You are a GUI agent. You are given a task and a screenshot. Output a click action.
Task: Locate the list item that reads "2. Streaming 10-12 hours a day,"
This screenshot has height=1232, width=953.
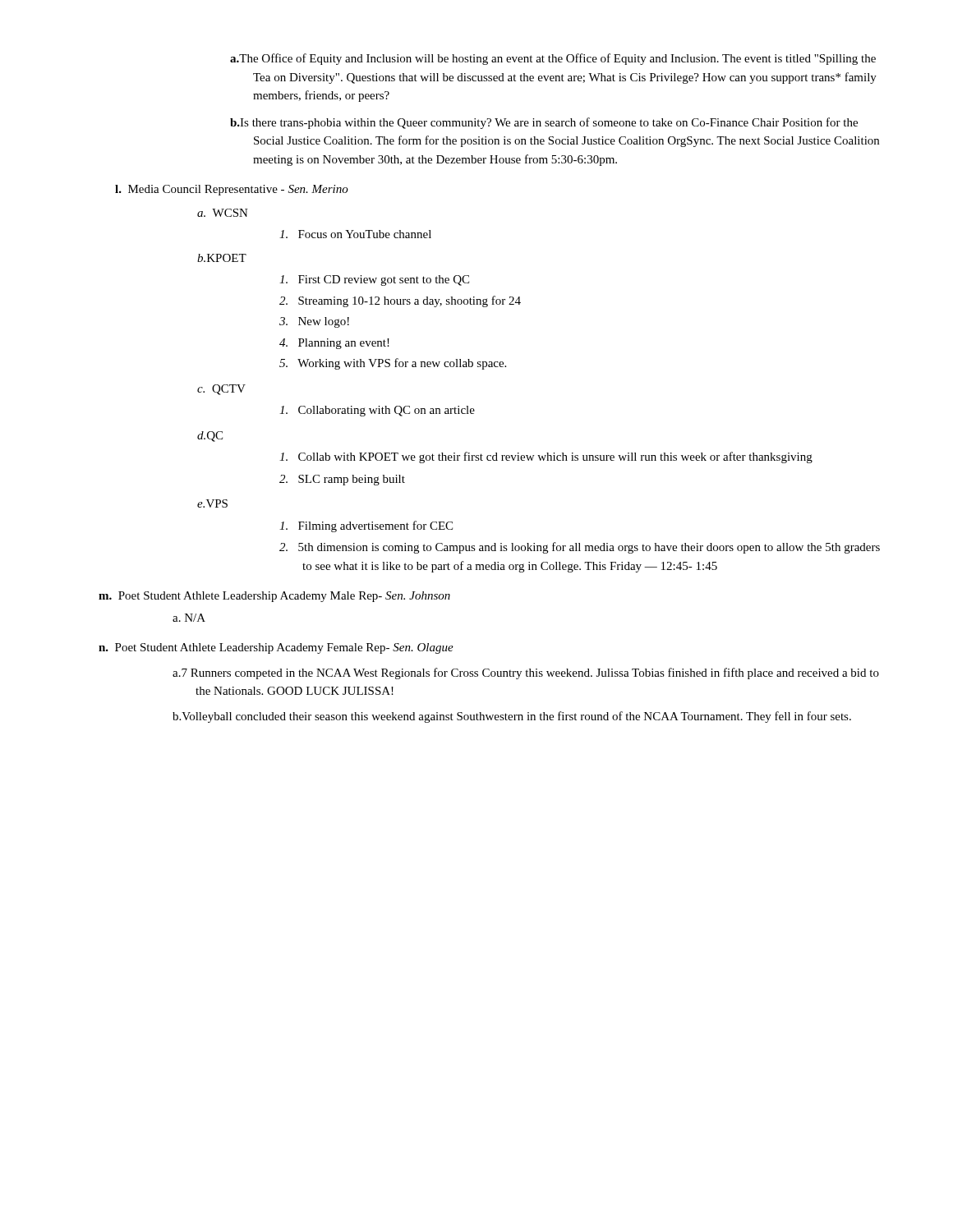point(400,301)
